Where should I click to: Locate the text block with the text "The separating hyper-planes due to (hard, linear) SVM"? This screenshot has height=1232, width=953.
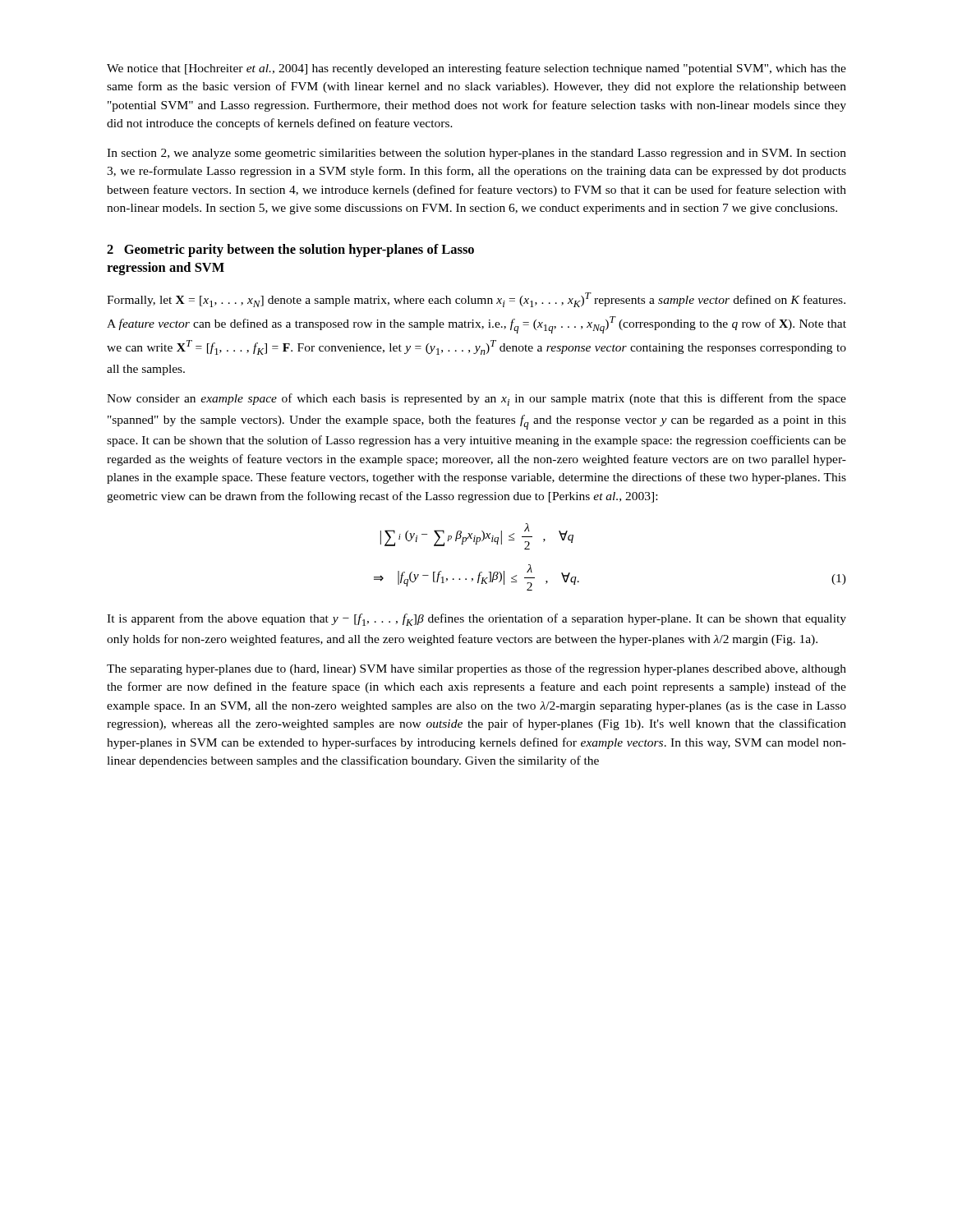pos(476,715)
